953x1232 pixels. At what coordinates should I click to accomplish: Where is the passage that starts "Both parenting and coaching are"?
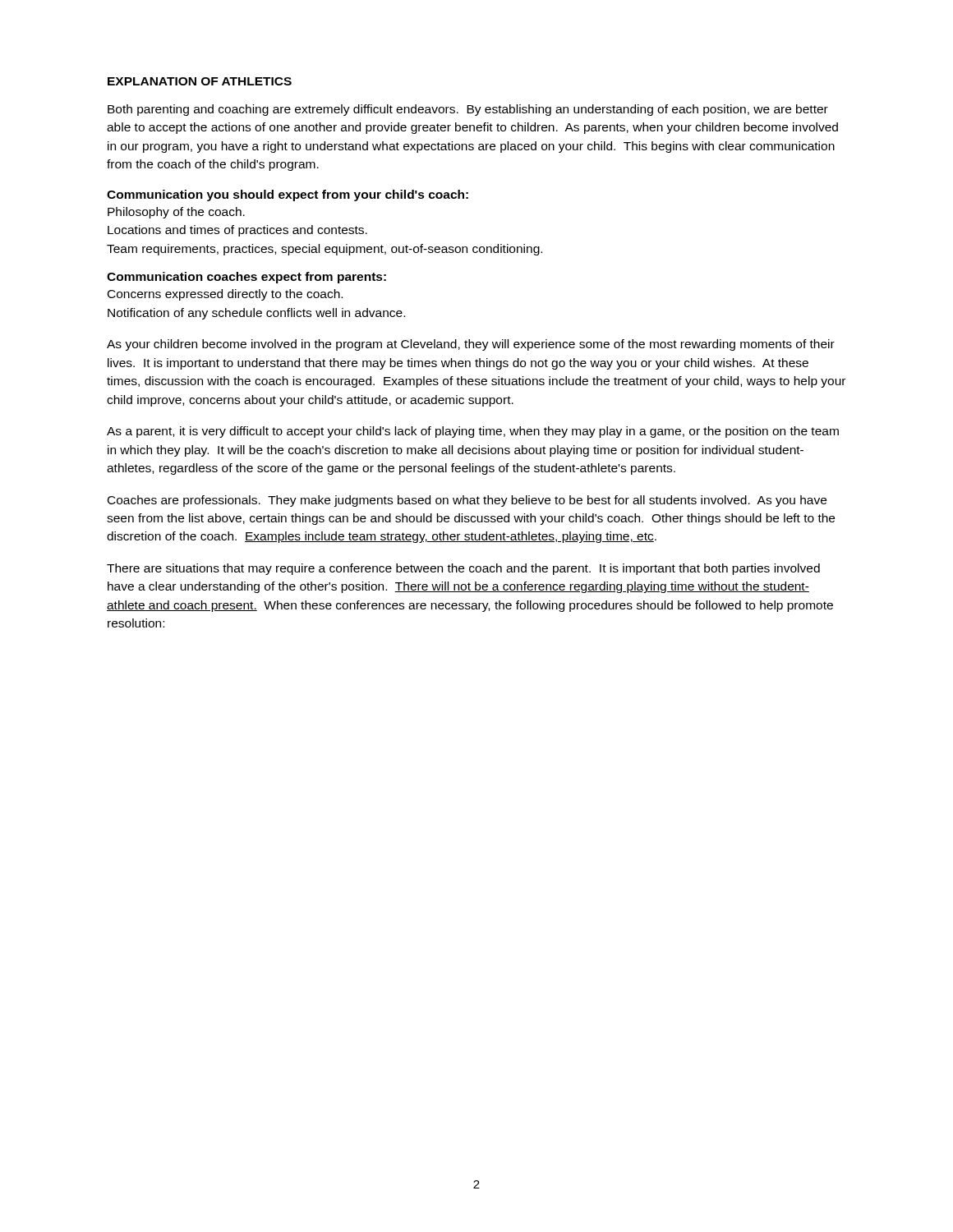tap(473, 137)
